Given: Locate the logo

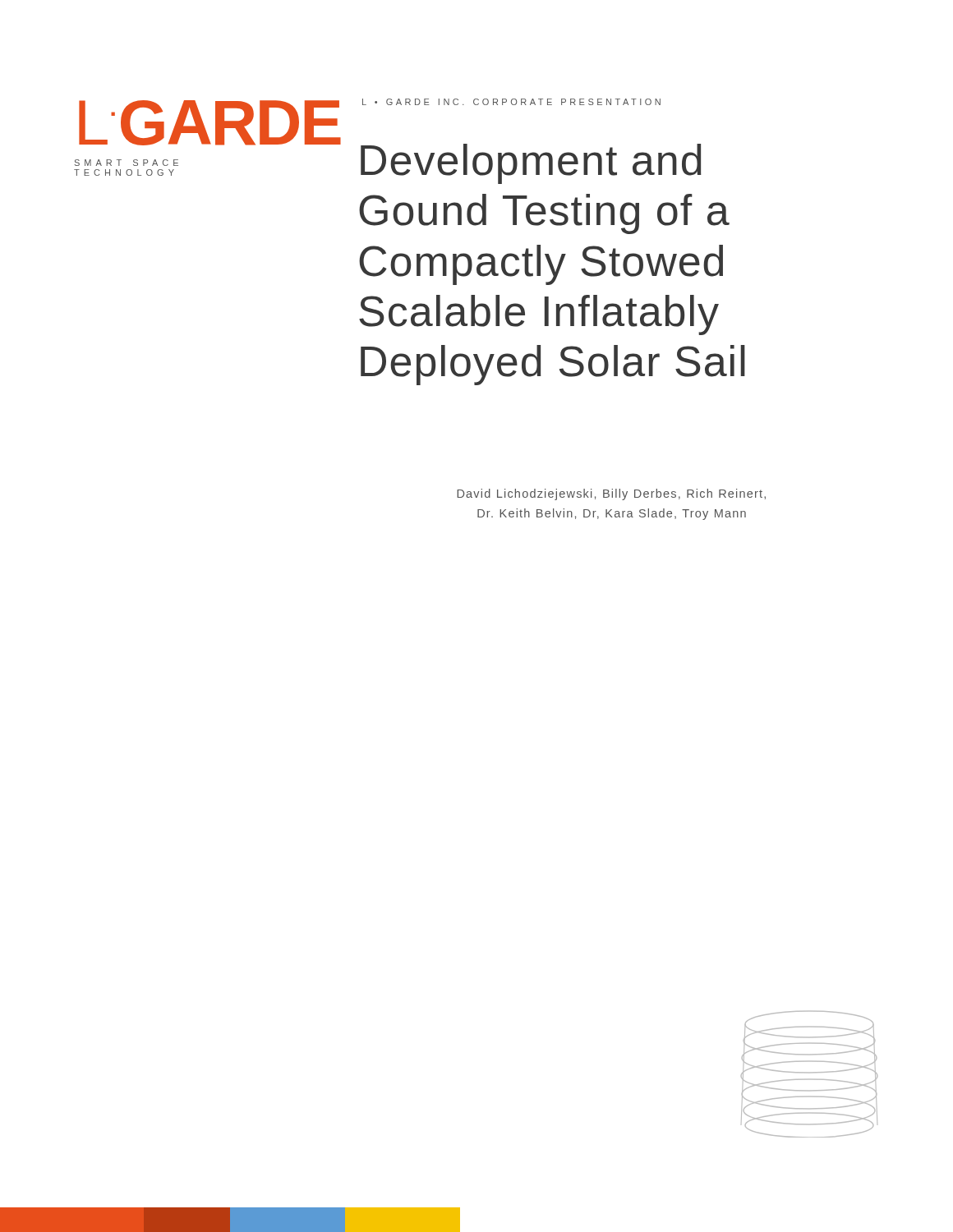Looking at the screenshot, I should 181,134.
